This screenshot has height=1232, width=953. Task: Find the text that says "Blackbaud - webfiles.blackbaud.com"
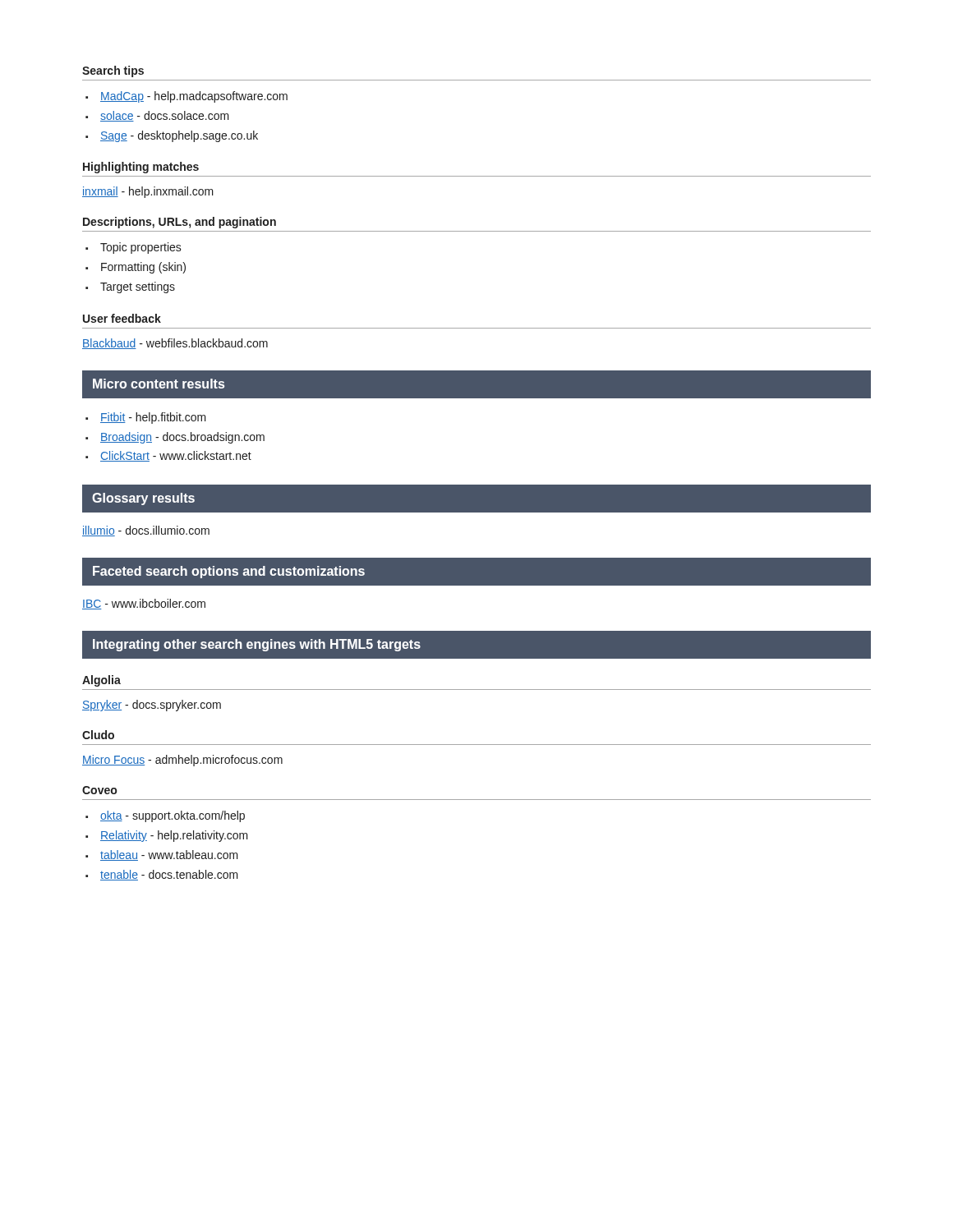coord(175,343)
